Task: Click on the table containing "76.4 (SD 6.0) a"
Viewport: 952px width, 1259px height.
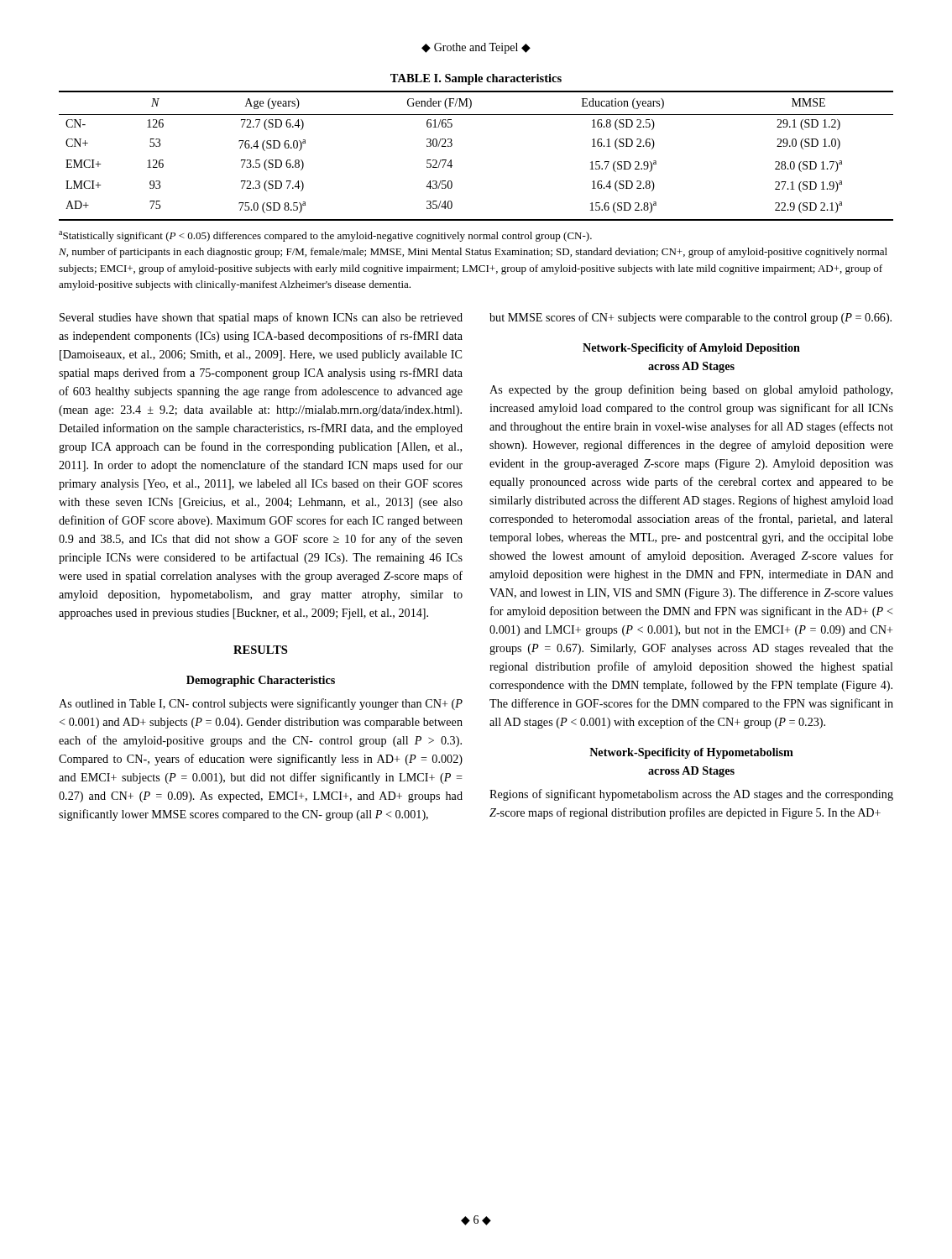Action: 476,146
